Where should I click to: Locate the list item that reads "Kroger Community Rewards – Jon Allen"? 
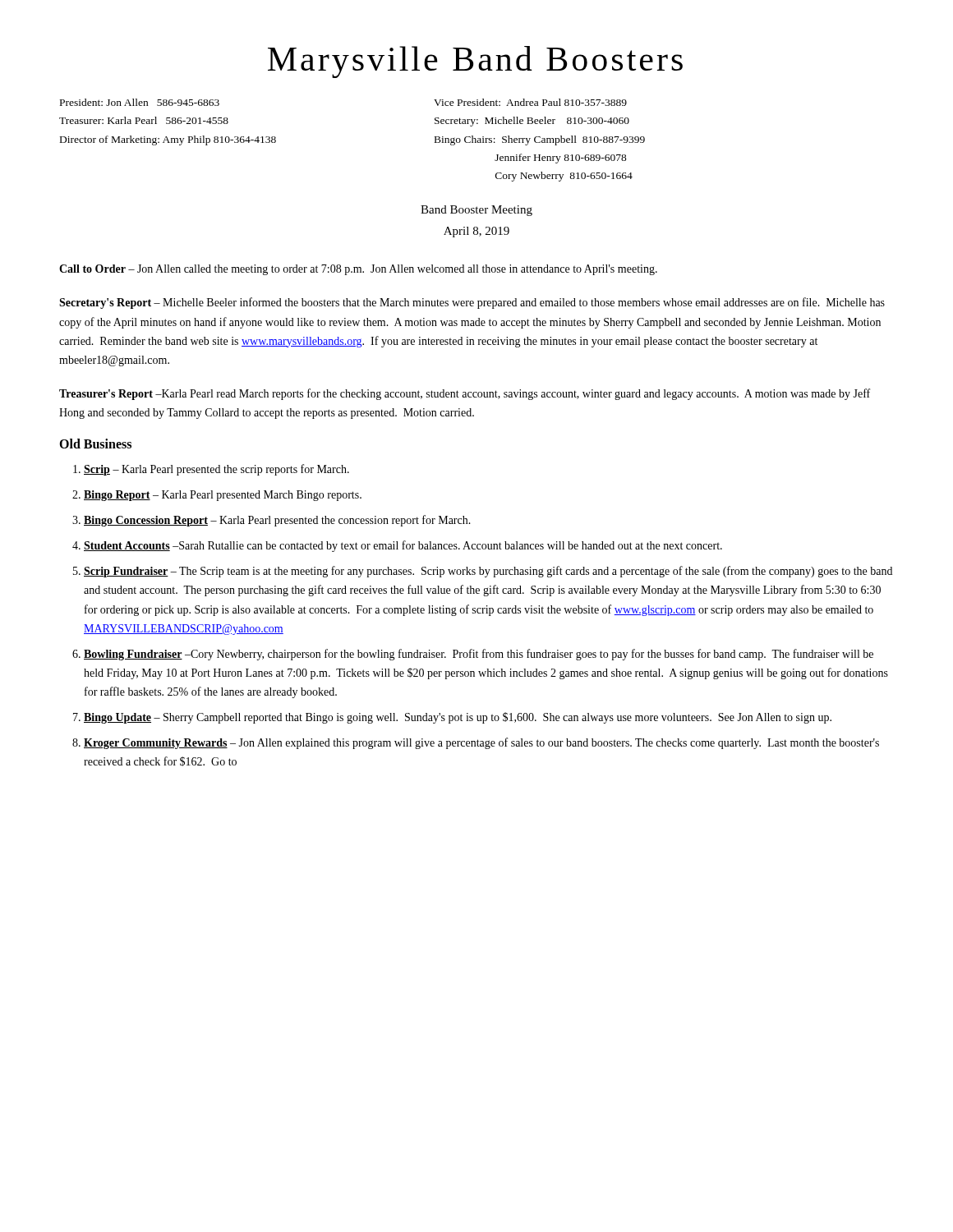pyautogui.click(x=482, y=753)
